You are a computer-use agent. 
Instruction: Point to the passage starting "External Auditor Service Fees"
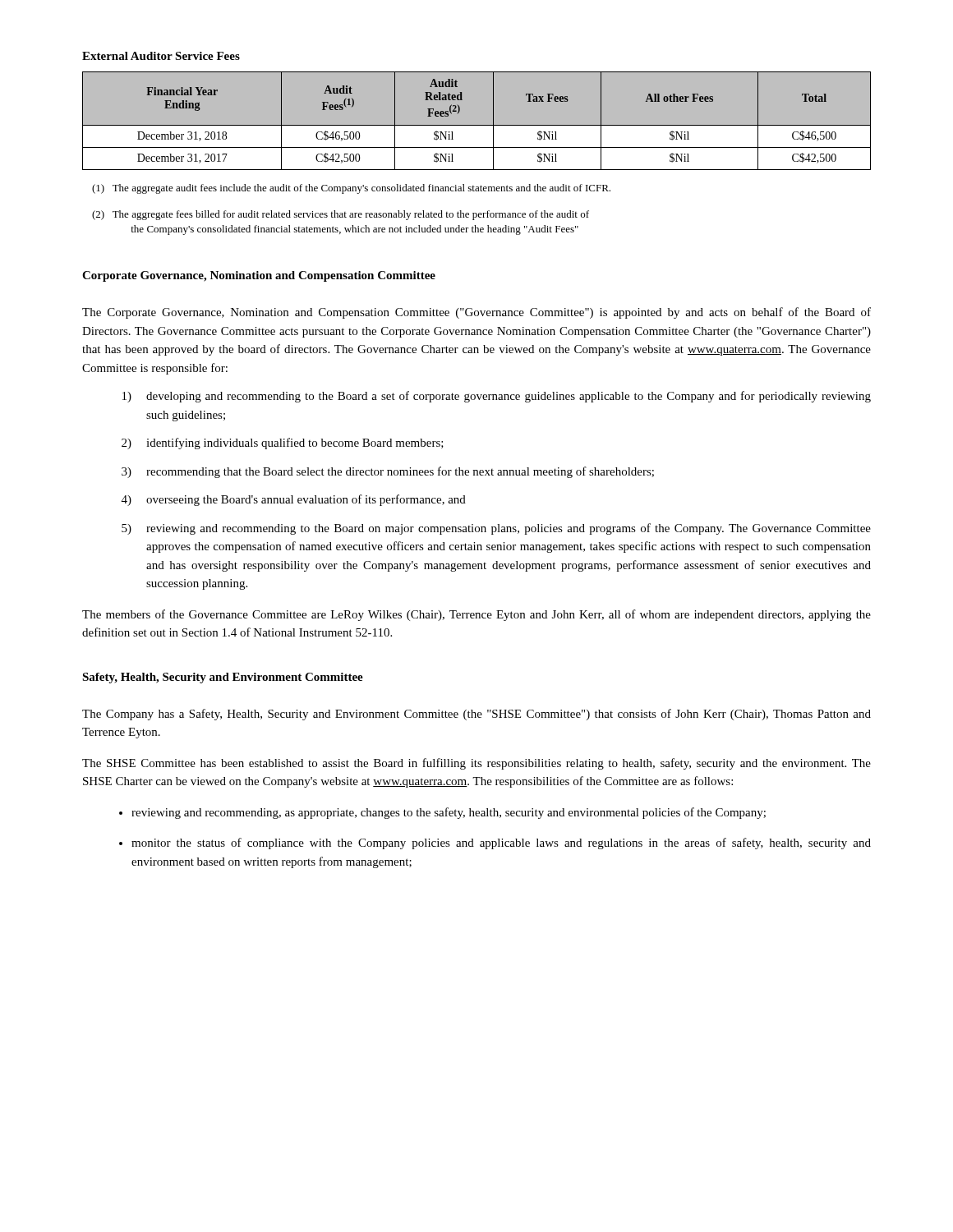161,56
